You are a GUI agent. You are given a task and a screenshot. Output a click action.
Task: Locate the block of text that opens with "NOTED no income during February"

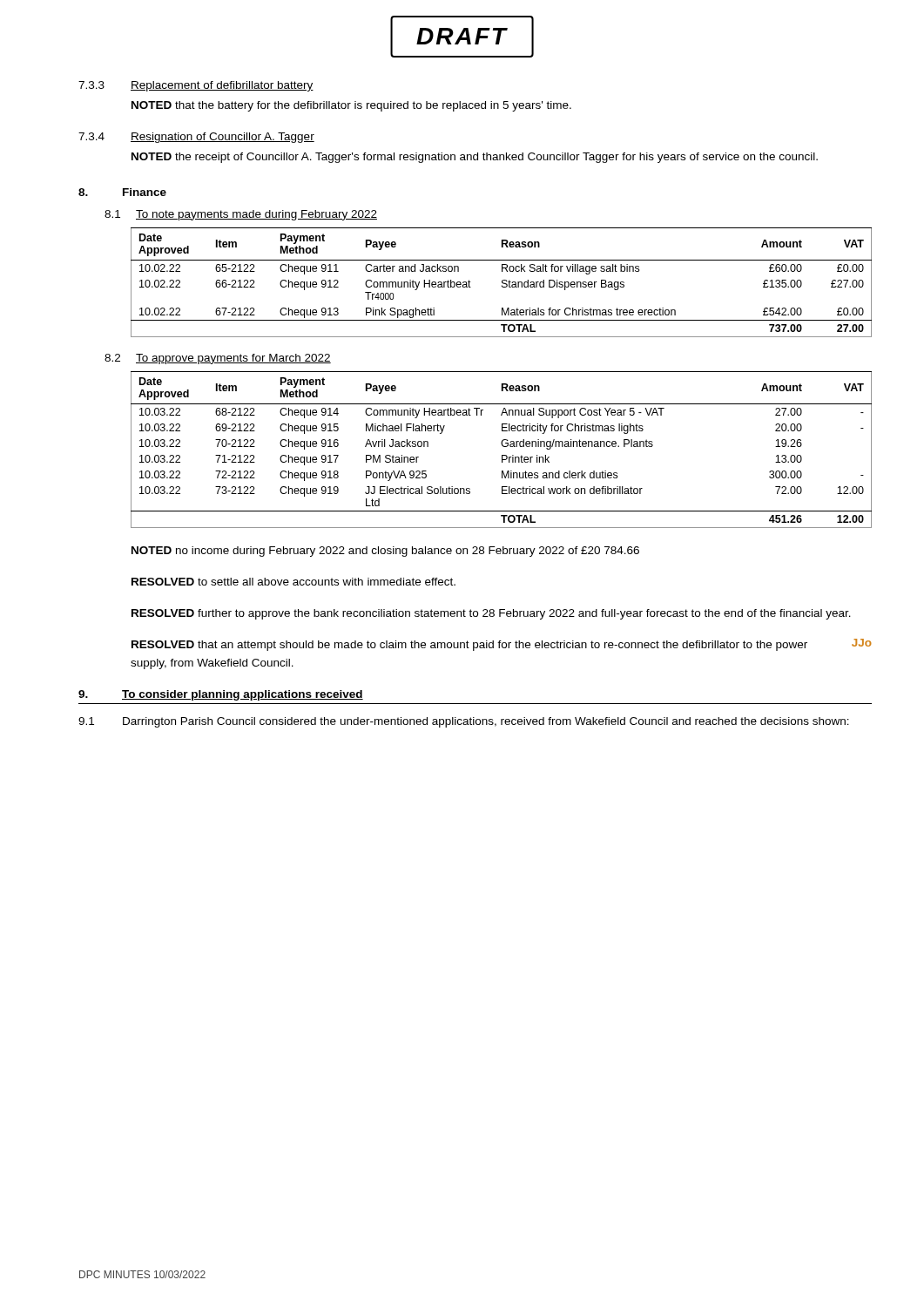(385, 550)
